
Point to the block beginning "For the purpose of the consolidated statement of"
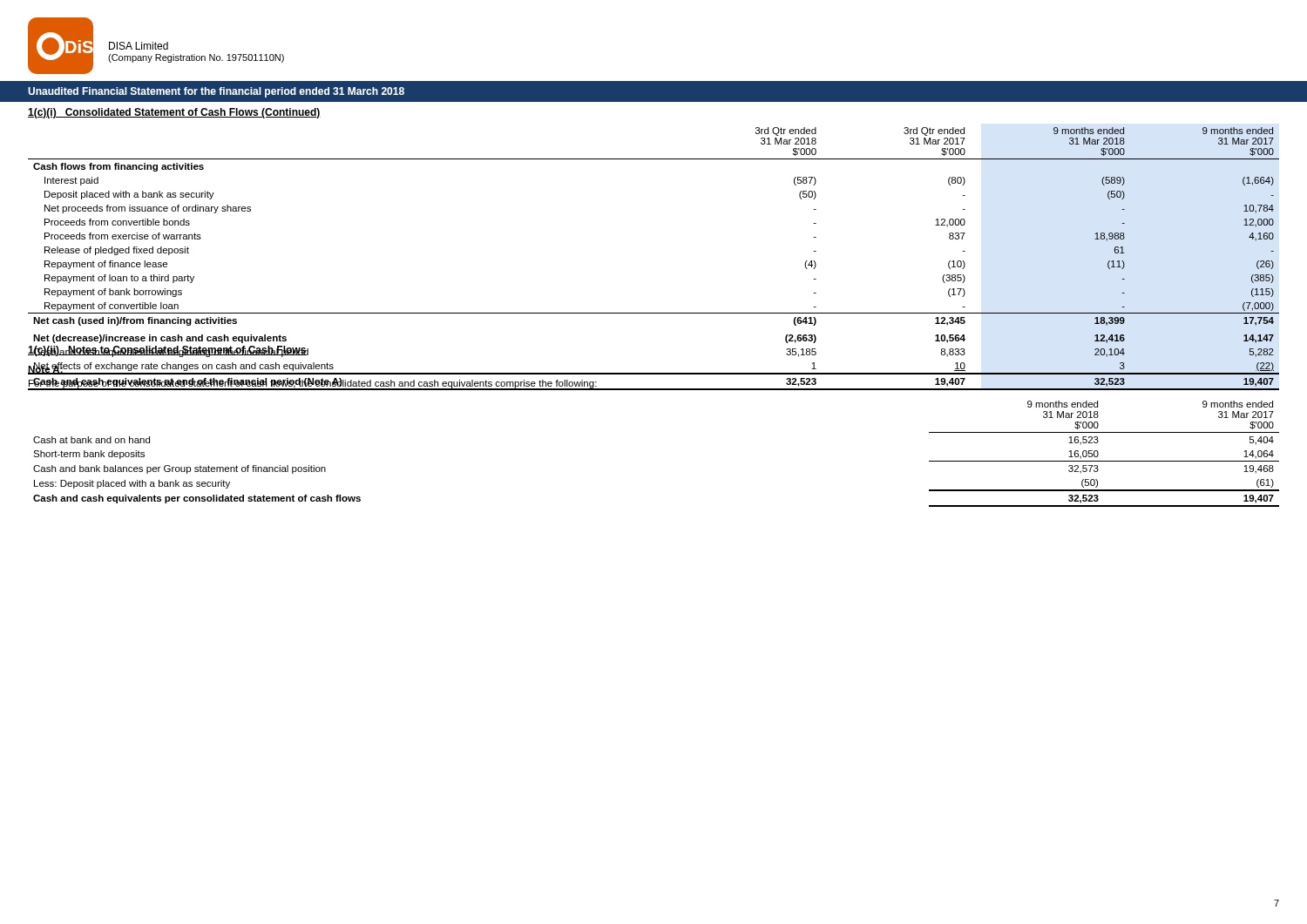pyautogui.click(x=313, y=383)
